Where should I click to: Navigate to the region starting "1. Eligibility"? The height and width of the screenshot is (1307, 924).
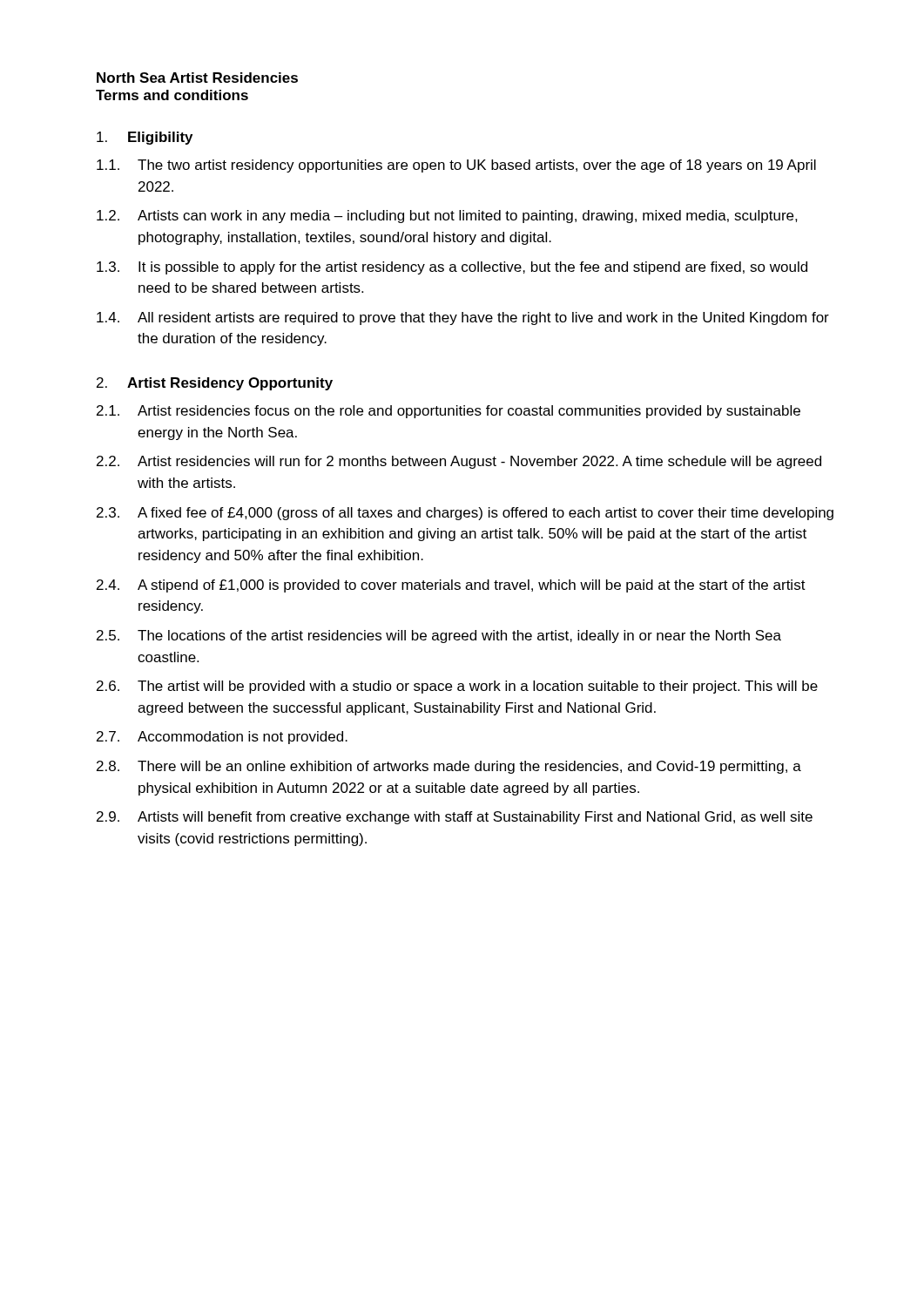tap(144, 138)
